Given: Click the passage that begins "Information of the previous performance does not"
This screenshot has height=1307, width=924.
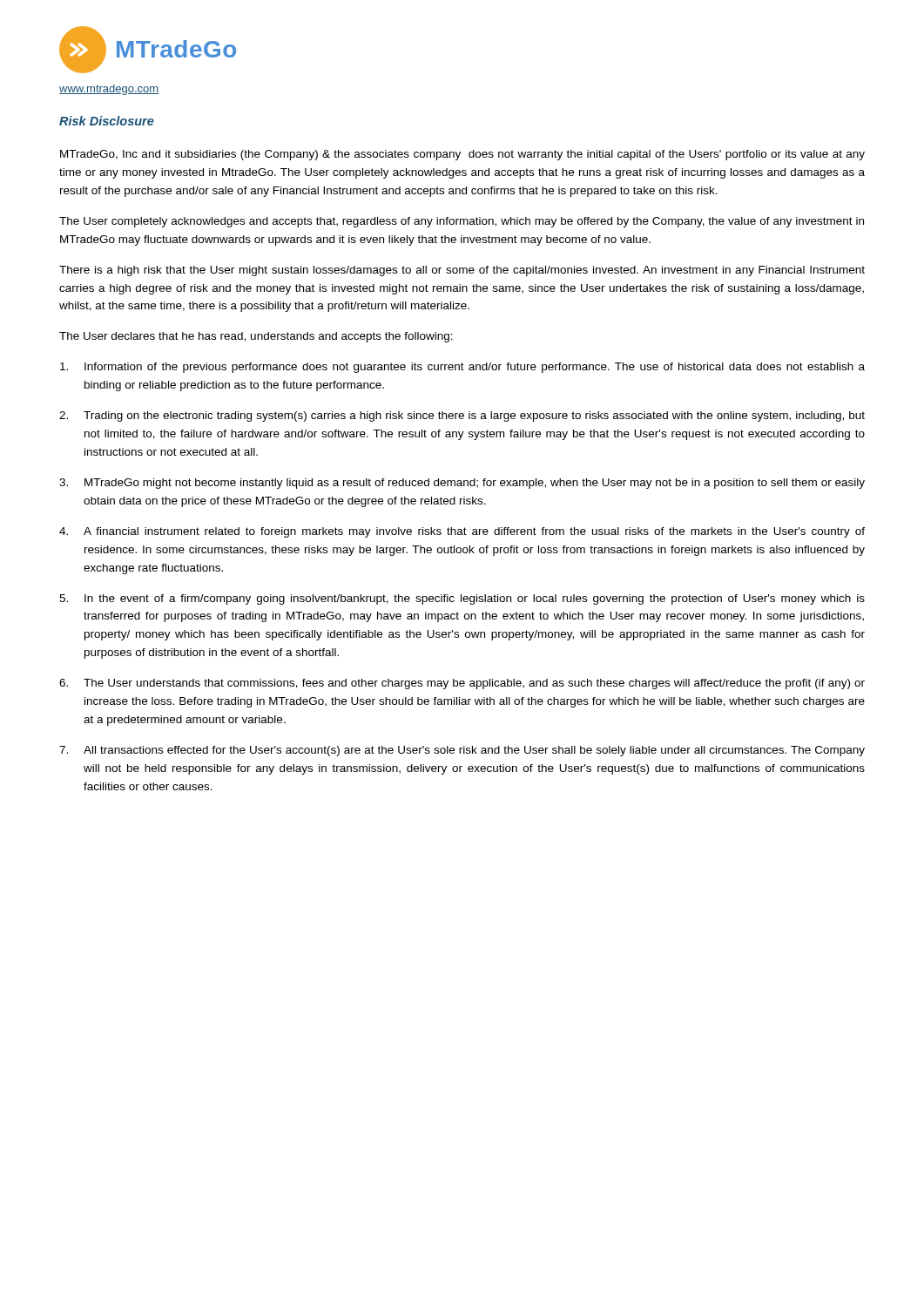Looking at the screenshot, I should coord(462,377).
